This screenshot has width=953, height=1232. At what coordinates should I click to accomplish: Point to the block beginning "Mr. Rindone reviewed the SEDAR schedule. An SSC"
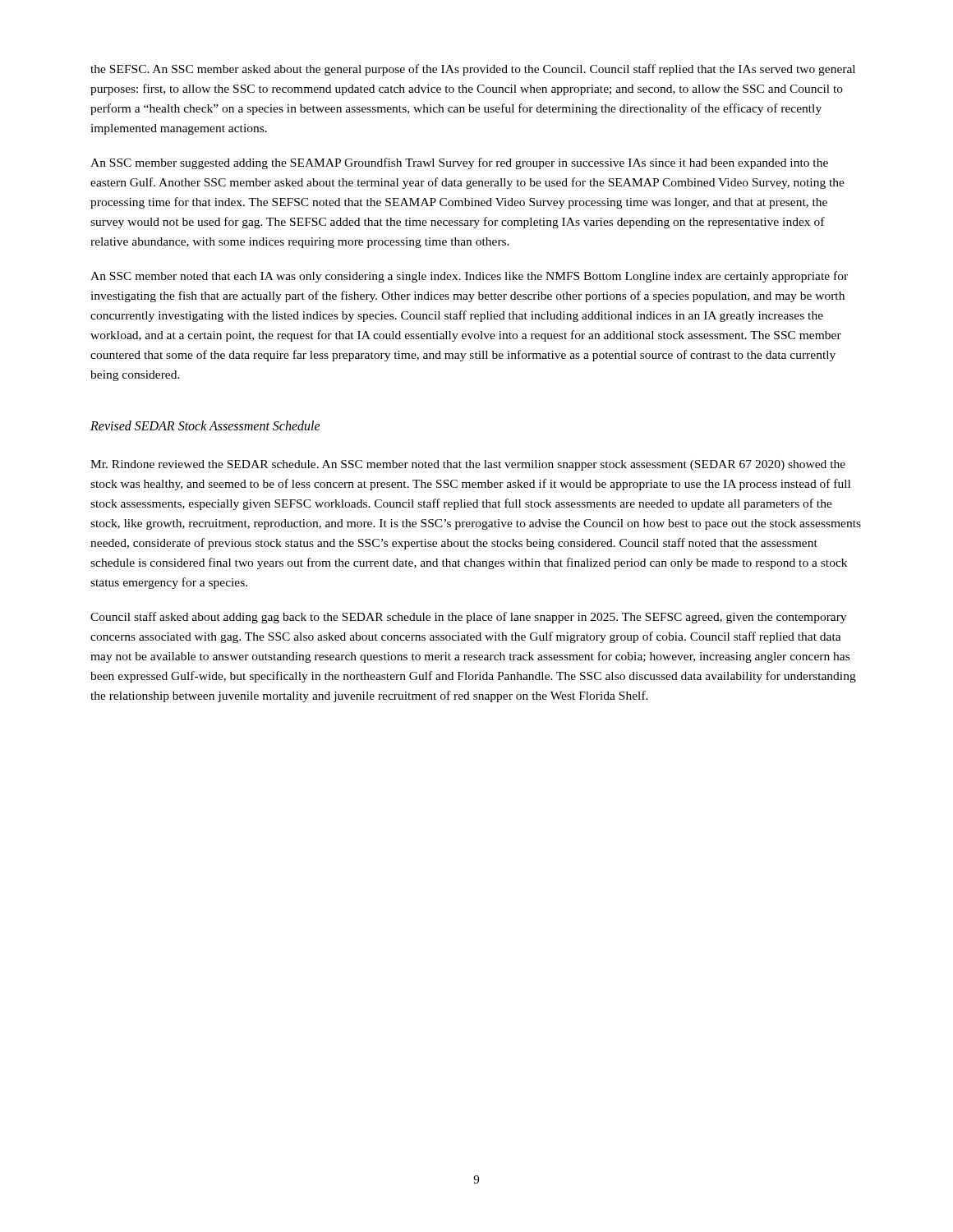point(476,522)
